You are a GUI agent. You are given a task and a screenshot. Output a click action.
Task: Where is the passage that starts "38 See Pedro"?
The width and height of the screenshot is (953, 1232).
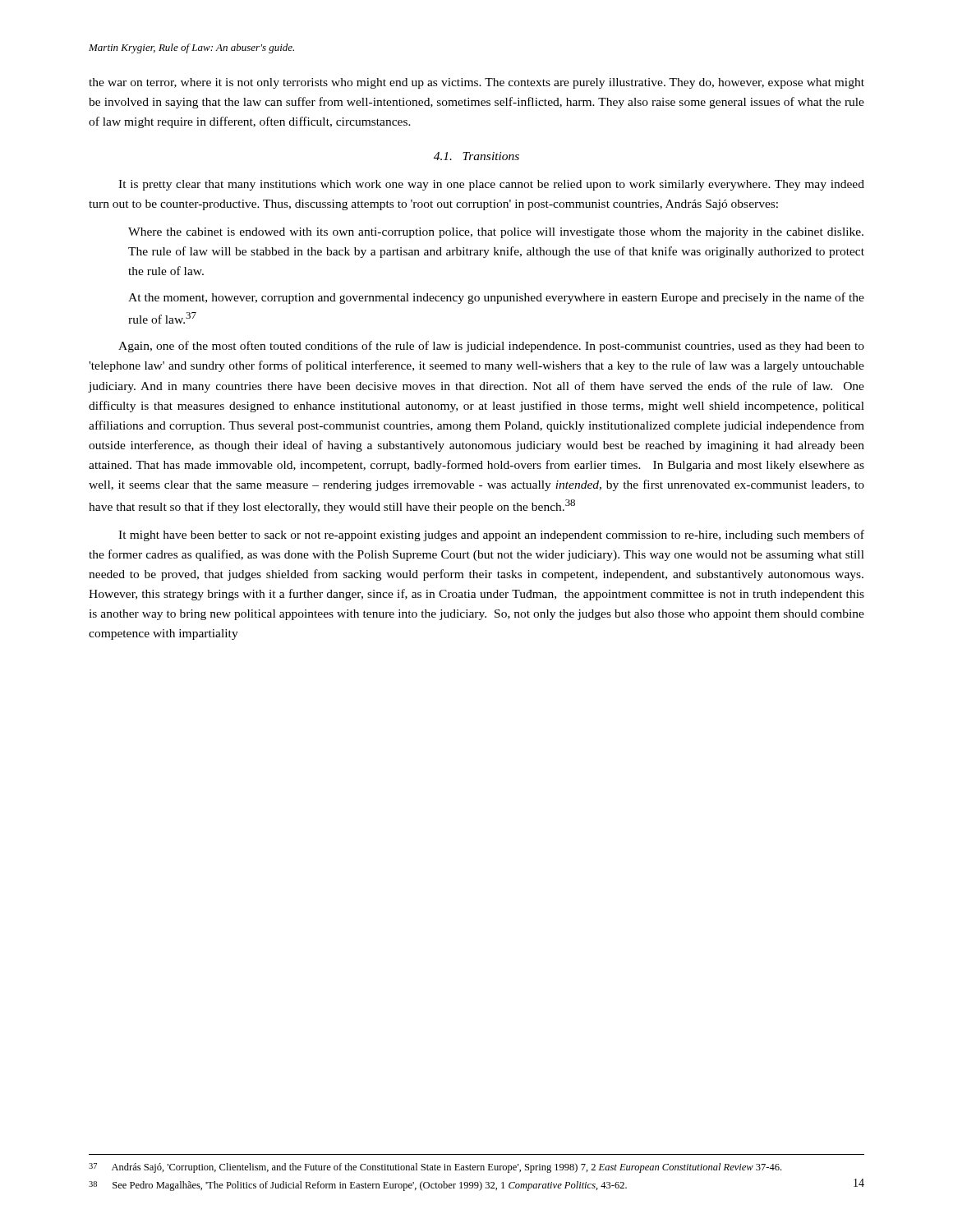coord(358,1184)
